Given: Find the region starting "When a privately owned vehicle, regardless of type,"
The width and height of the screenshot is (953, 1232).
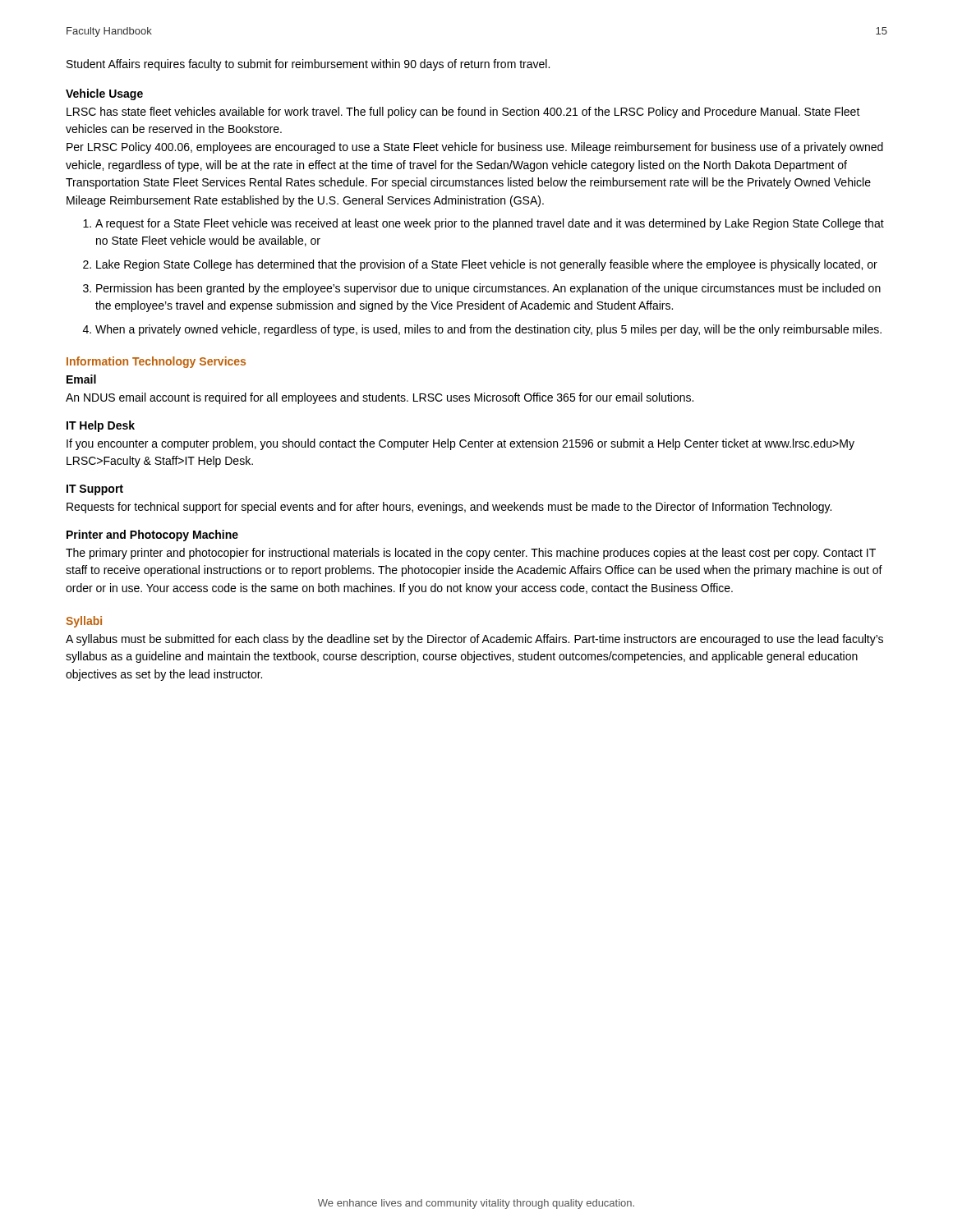Looking at the screenshot, I should [489, 329].
